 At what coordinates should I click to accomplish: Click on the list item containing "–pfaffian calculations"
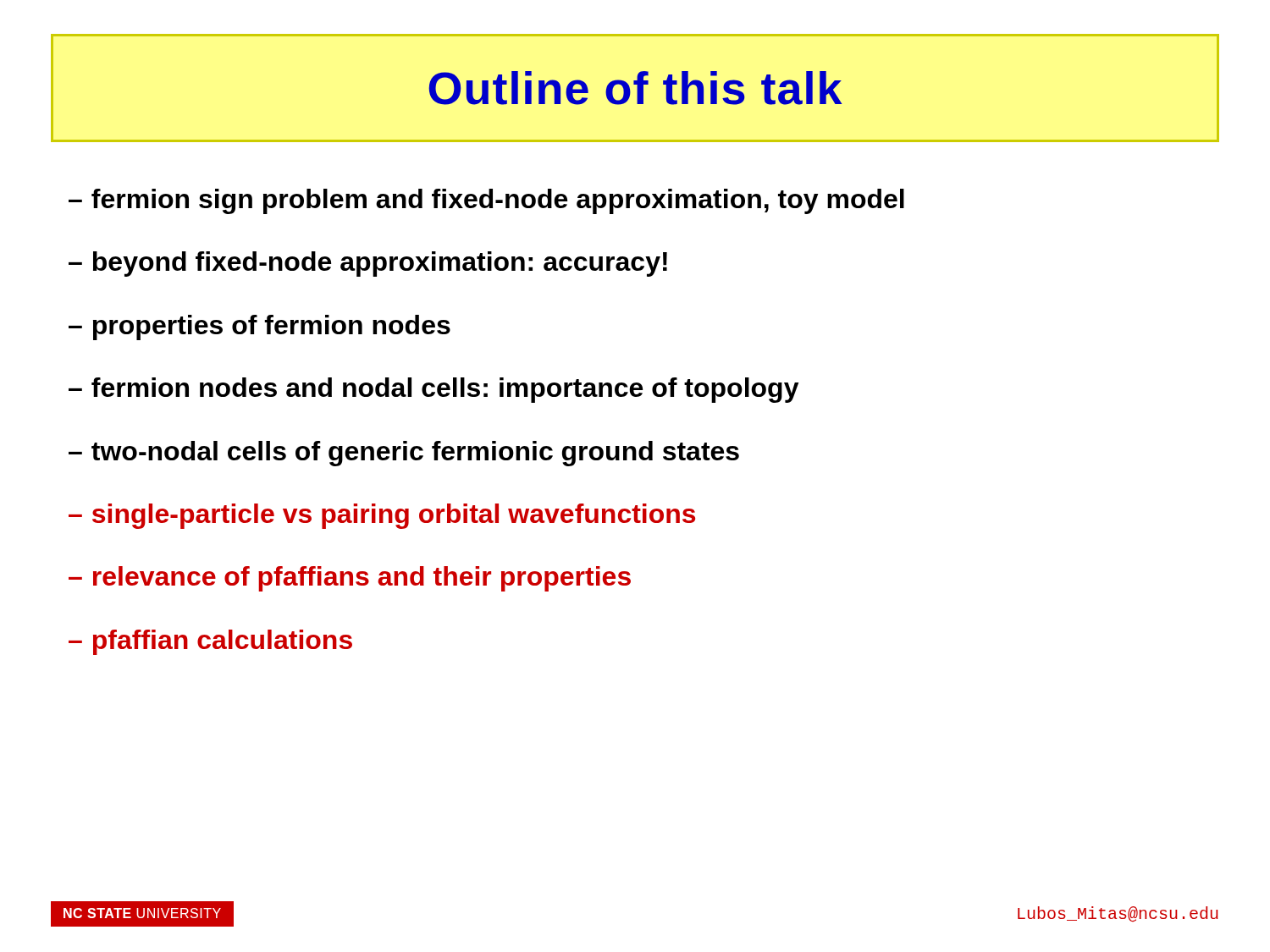pos(210,640)
